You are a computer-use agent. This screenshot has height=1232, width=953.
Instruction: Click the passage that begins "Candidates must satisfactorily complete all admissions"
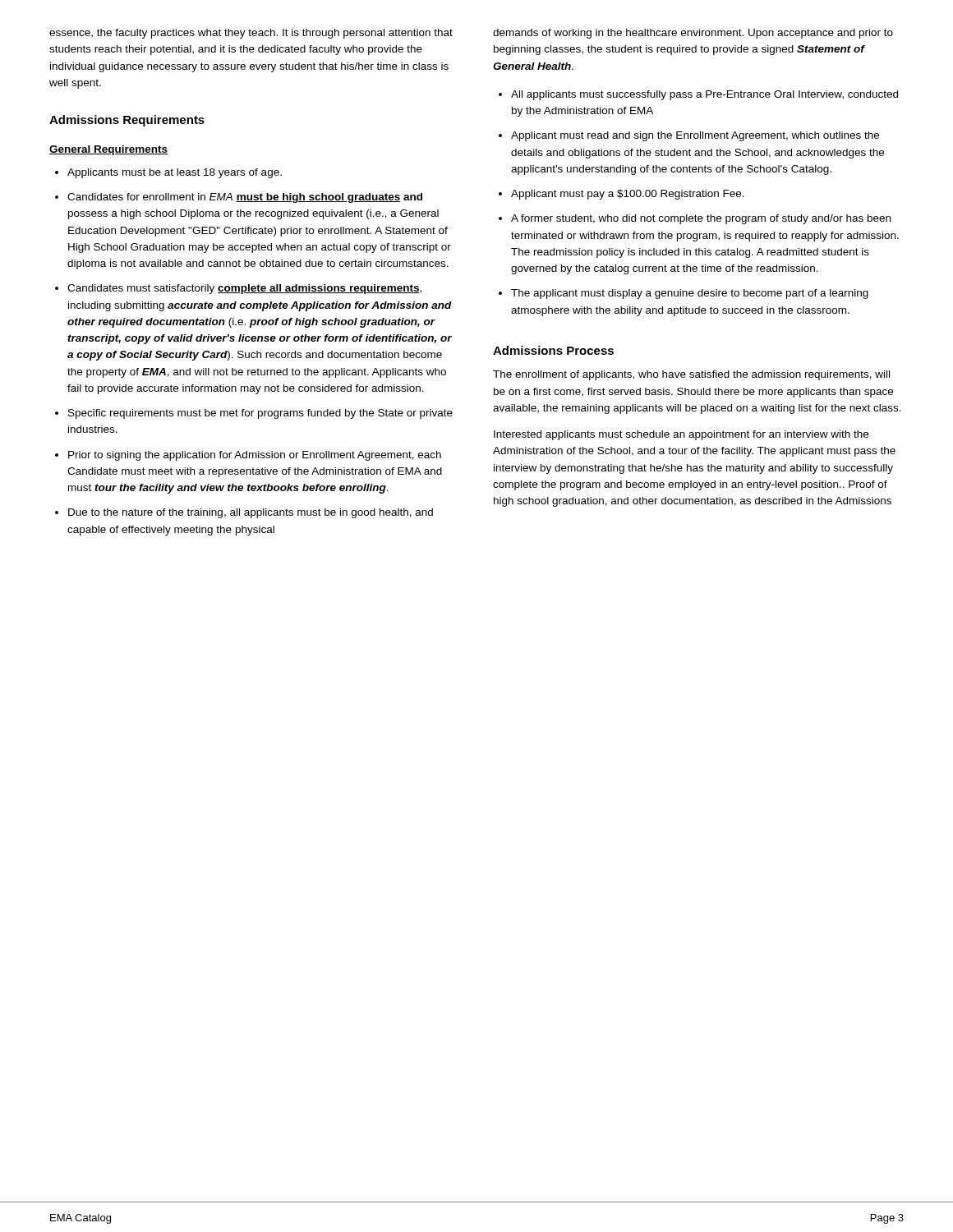[259, 338]
